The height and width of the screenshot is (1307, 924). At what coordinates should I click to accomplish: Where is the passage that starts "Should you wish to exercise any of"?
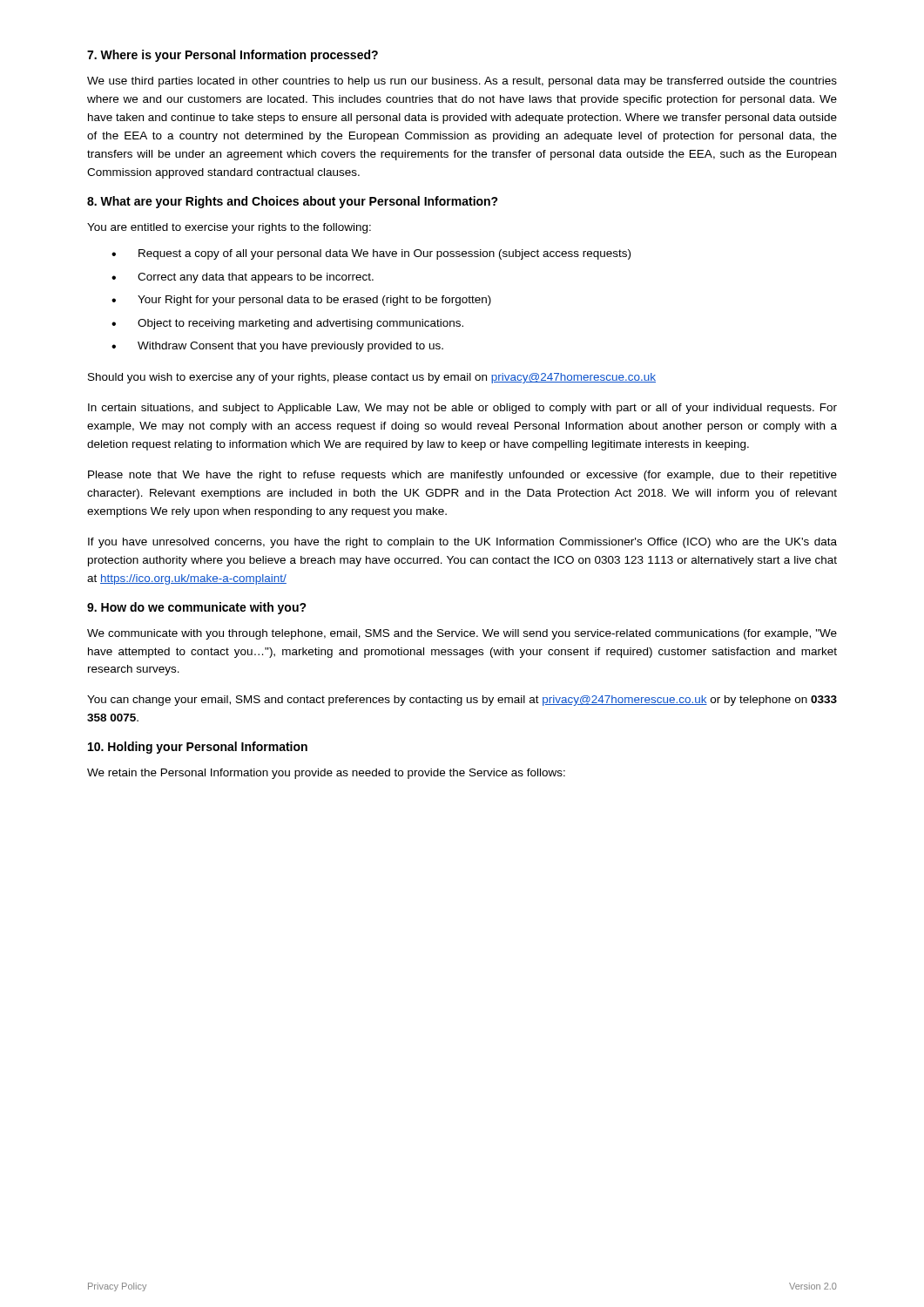pos(371,377)
